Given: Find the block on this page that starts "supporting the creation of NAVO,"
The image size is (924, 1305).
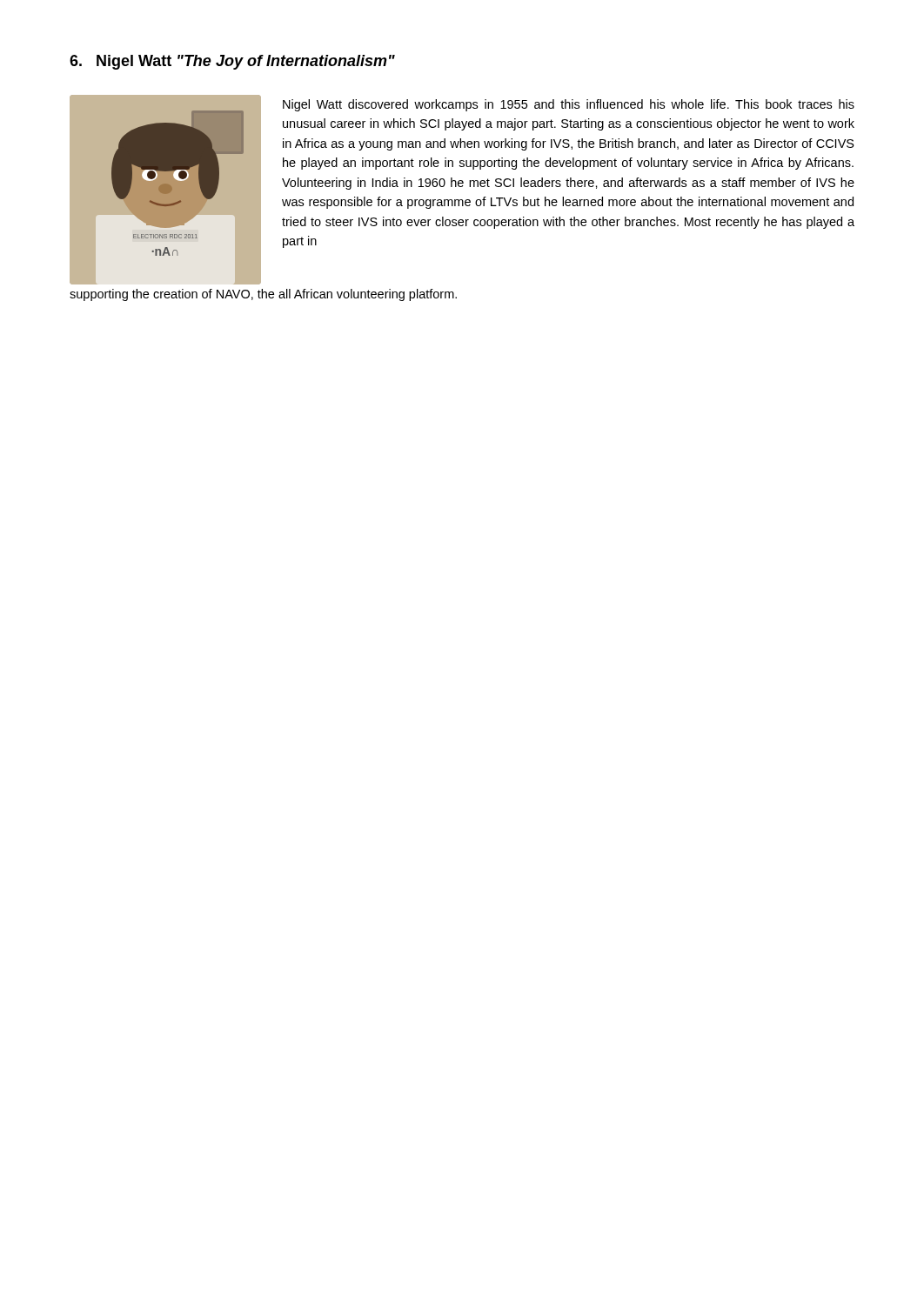Looking at the screenshot, I should click(264, 294).
